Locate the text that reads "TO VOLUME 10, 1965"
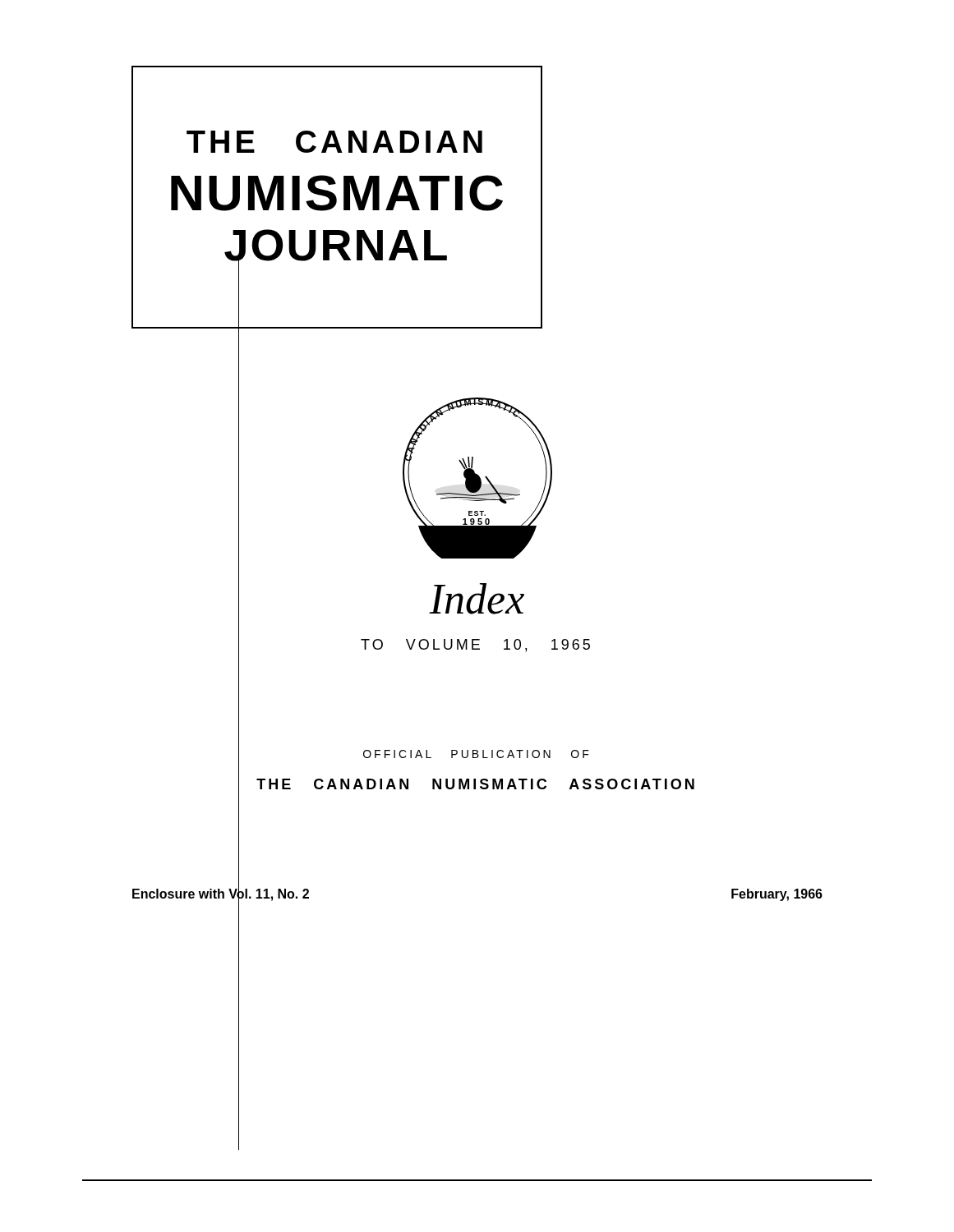This screenshot has width=954, height=1232. click(477, 645)
